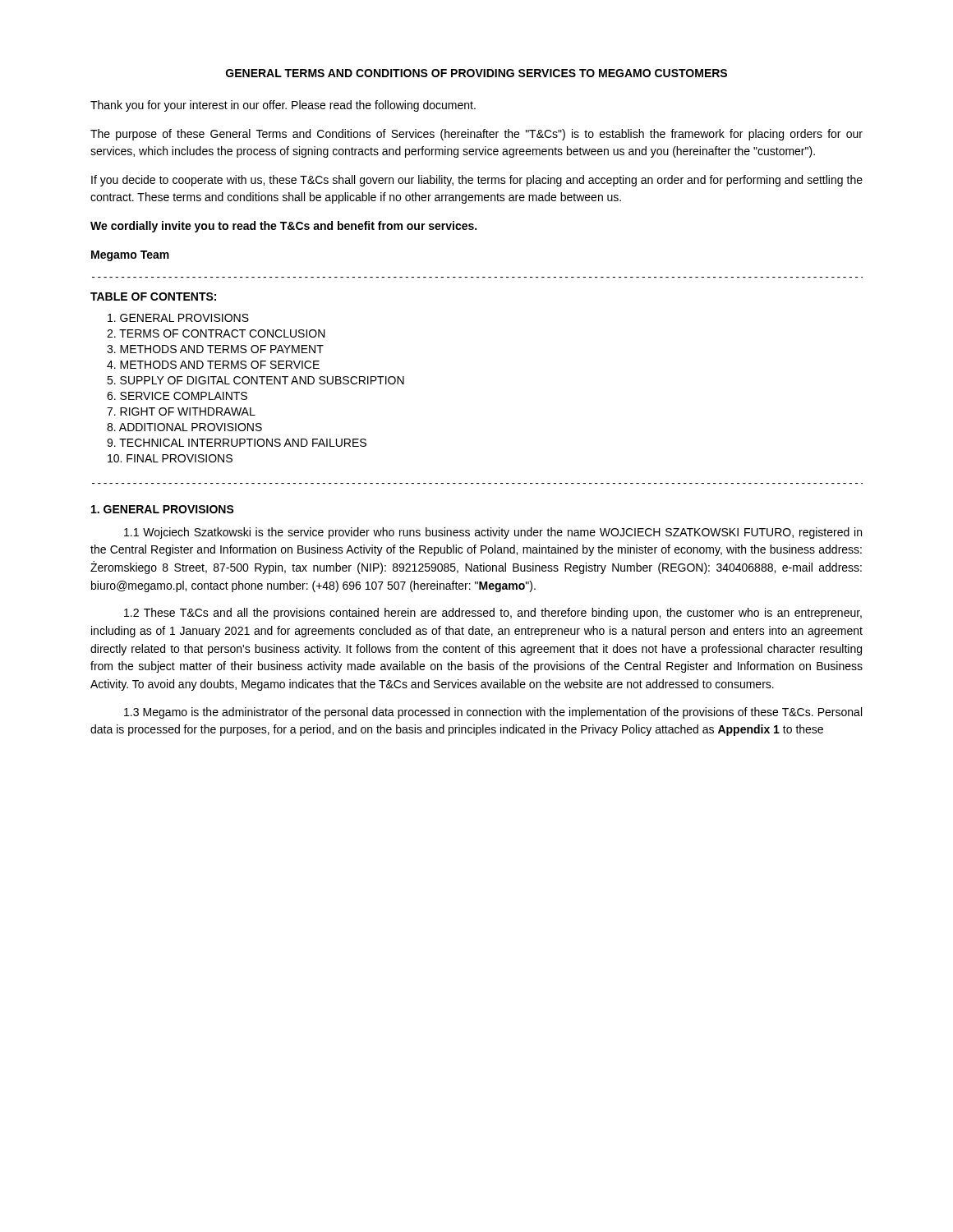Locate the text block that says "3 Megamo is"
The width and height of the screenshot is (953, 1232).
click(x=476, y=722)
